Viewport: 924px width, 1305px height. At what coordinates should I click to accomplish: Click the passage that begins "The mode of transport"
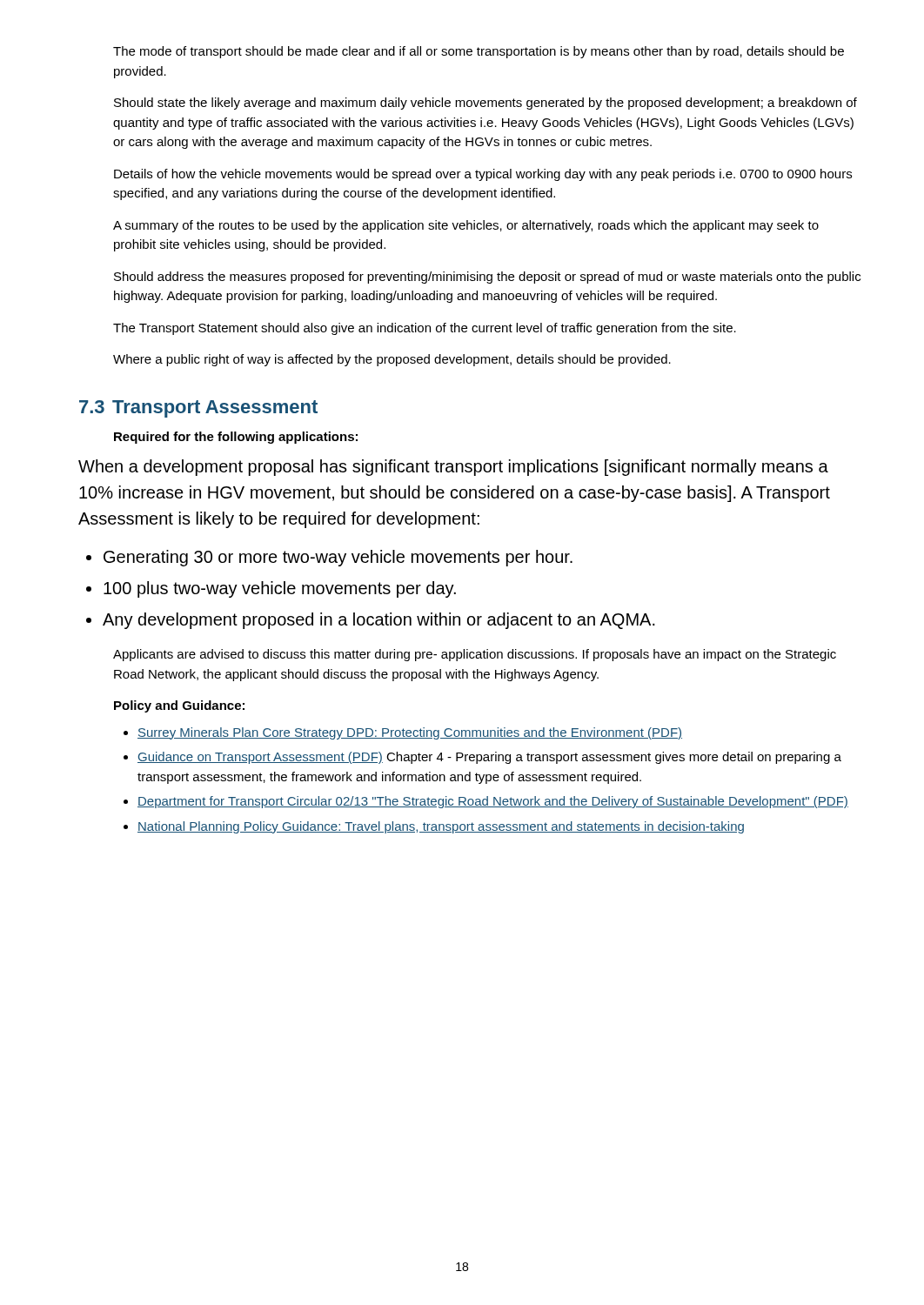point(479,61)
